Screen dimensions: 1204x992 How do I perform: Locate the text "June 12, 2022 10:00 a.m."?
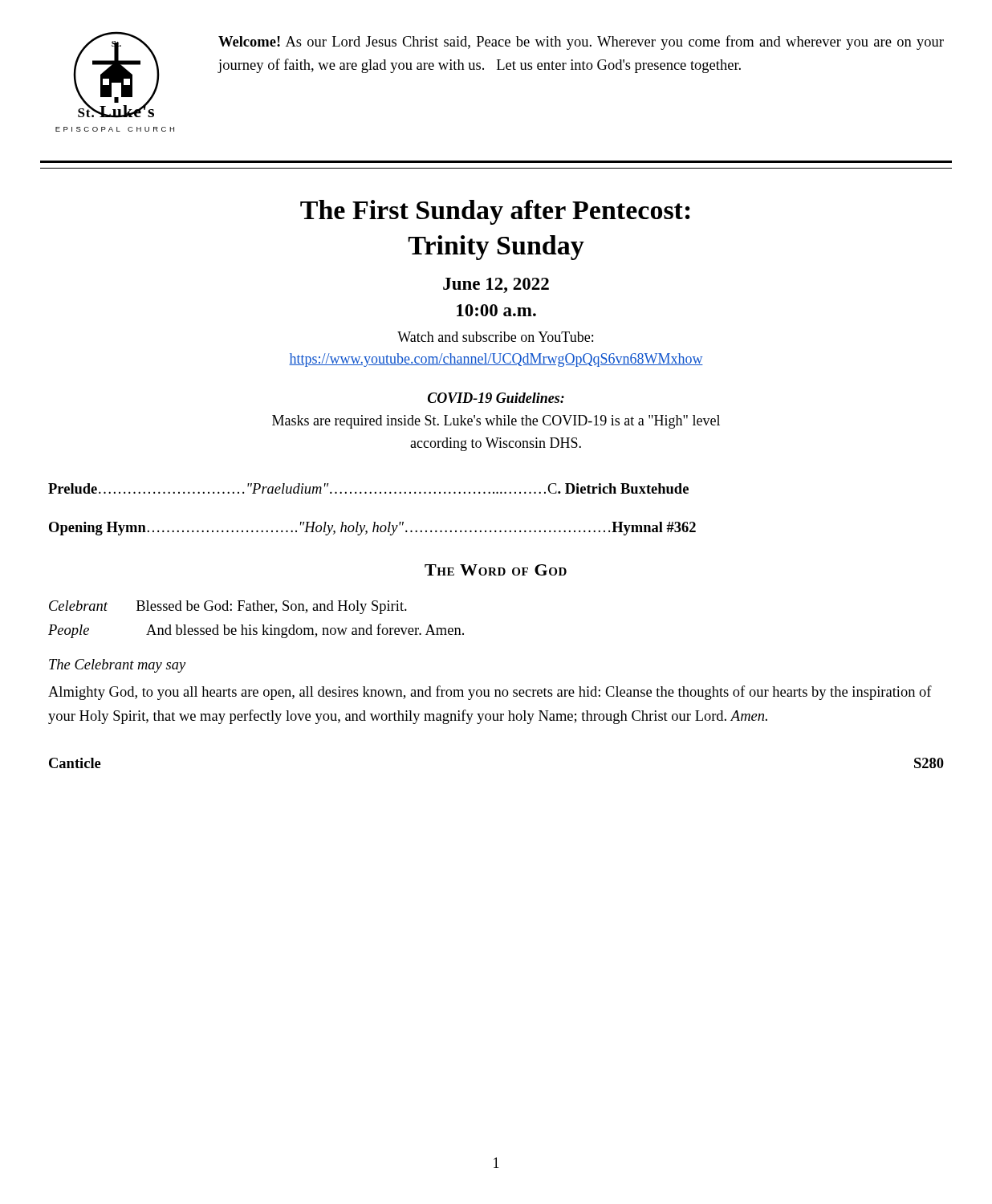(496, 297)
